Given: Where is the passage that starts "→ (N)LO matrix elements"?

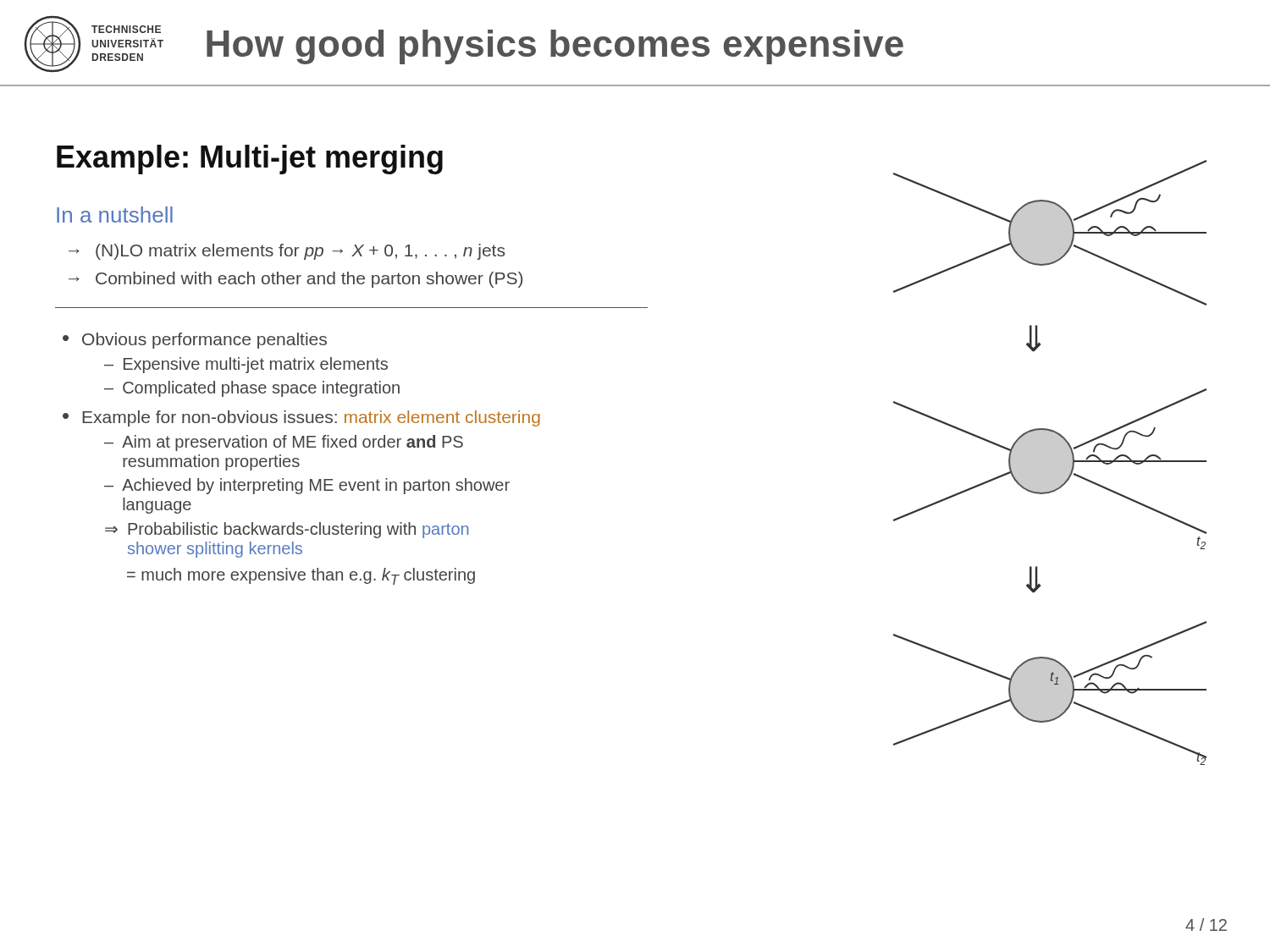Looking at the screenshot, I should pos(285,250).
